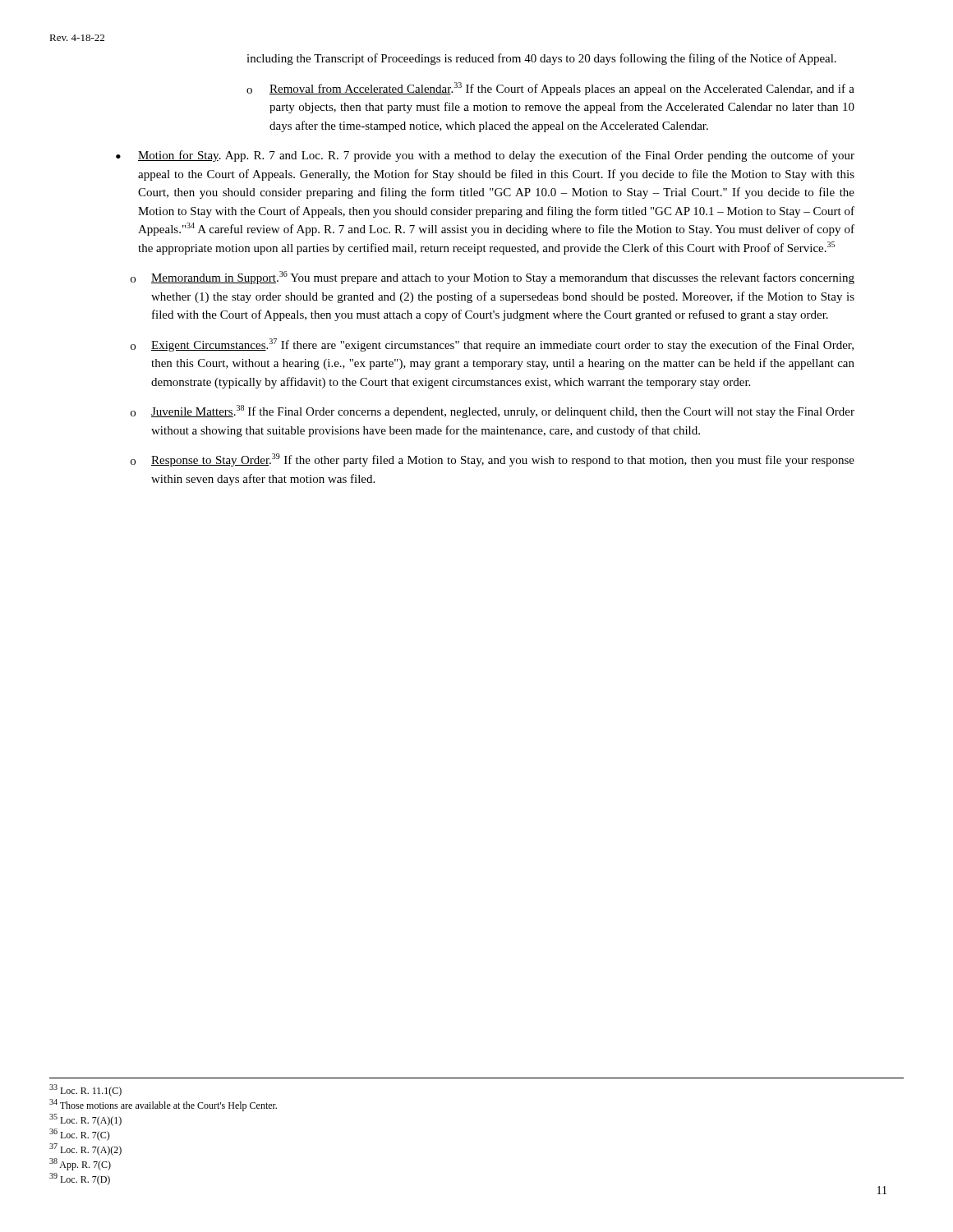Click on the region starting "39 Loc. R. 7(D)"
The width and height of the screenshot is (953, 1232).
pos(80,1179)
